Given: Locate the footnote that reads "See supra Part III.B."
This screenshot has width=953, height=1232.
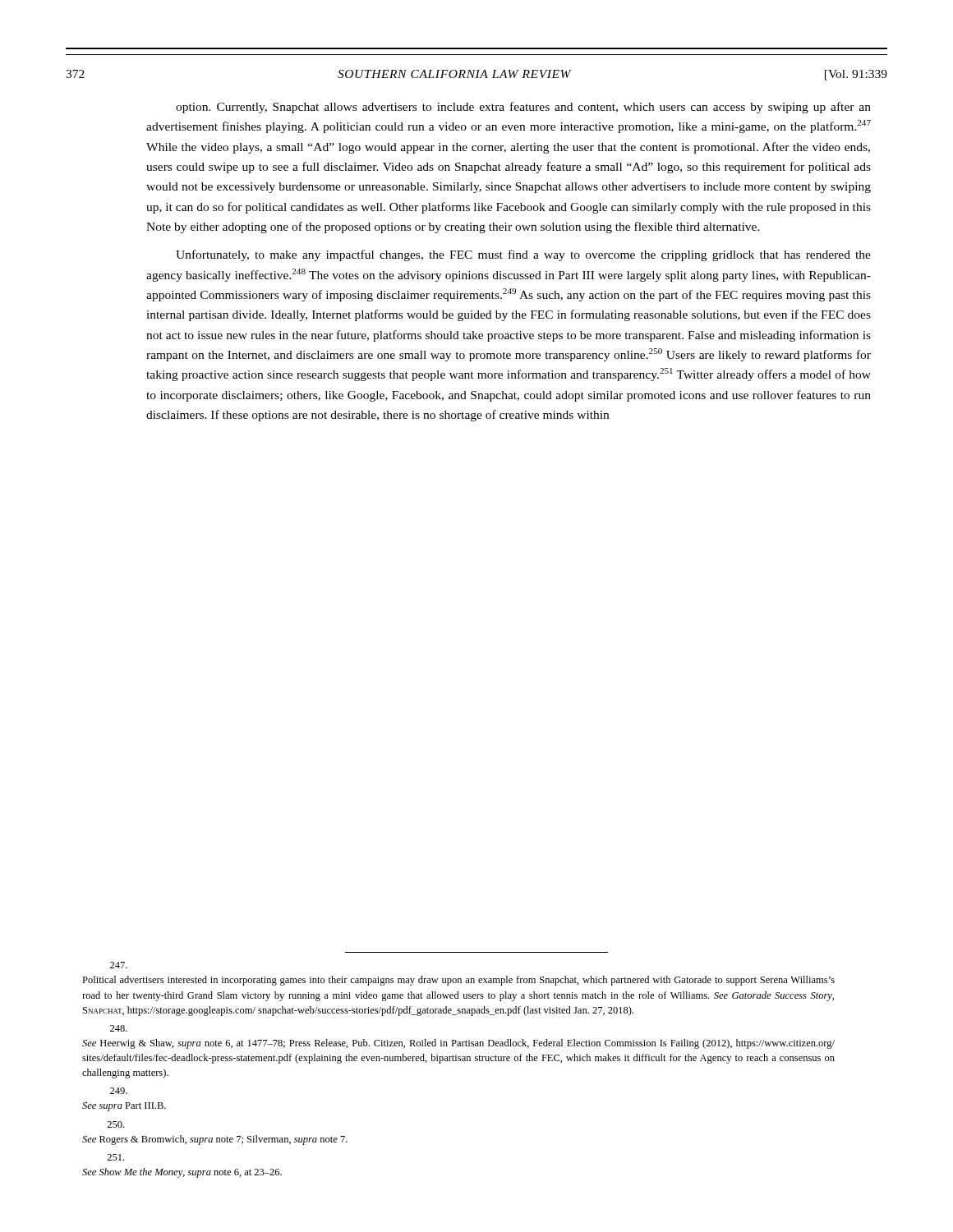Looking at the screenshot, I should tap(119, 1091).
